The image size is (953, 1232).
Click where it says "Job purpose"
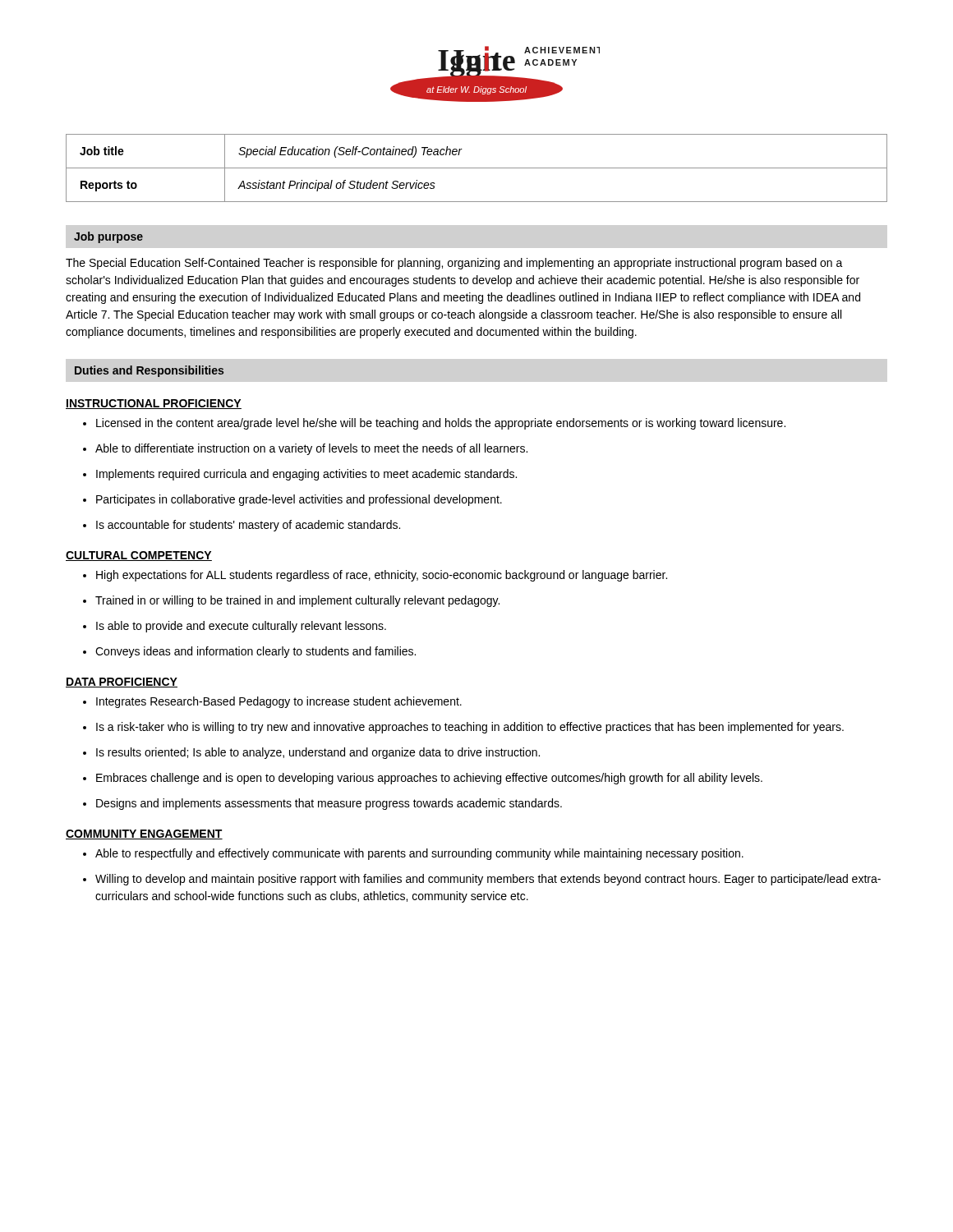(x=108, y=237)
